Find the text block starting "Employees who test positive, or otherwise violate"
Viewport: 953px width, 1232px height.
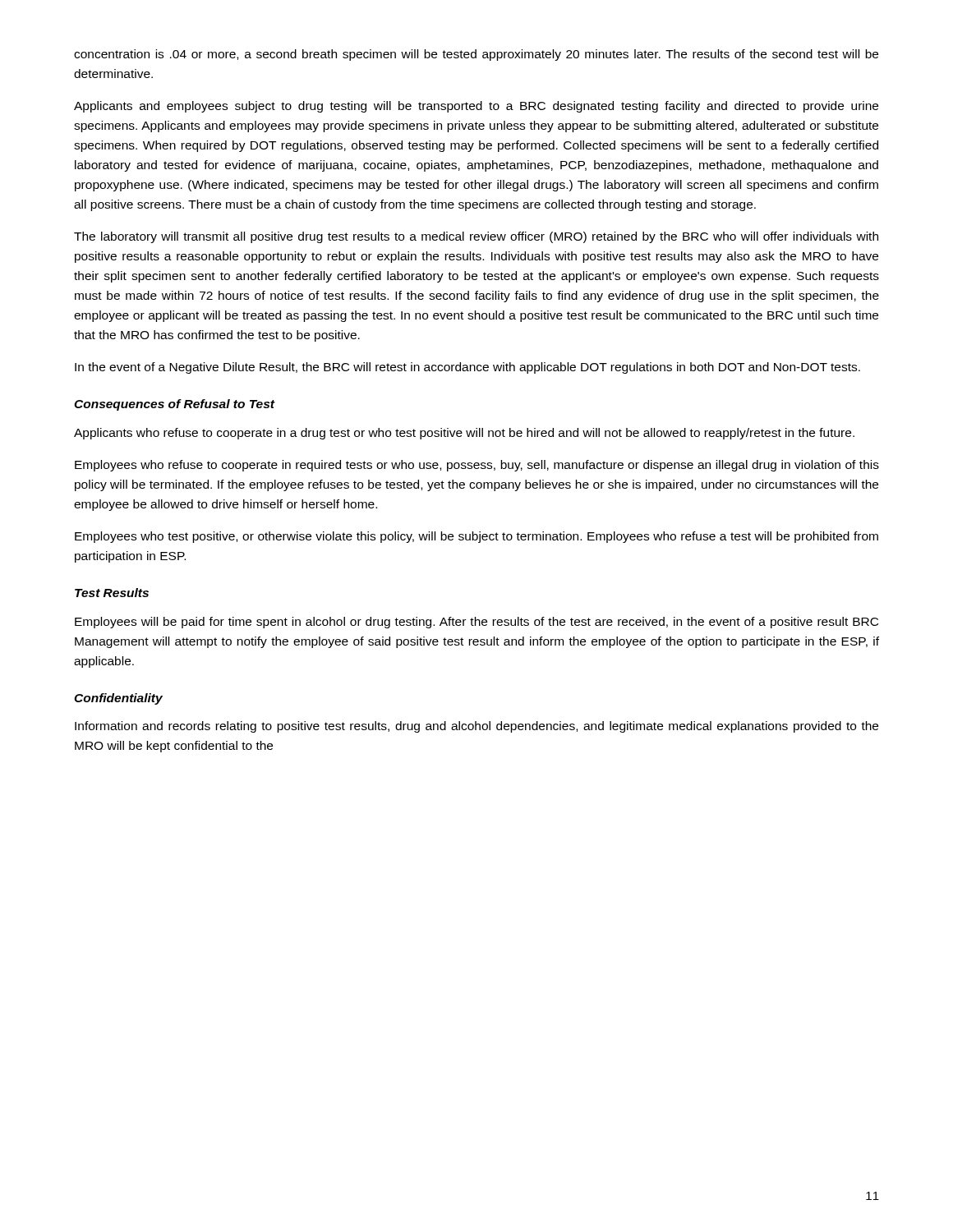476,546
